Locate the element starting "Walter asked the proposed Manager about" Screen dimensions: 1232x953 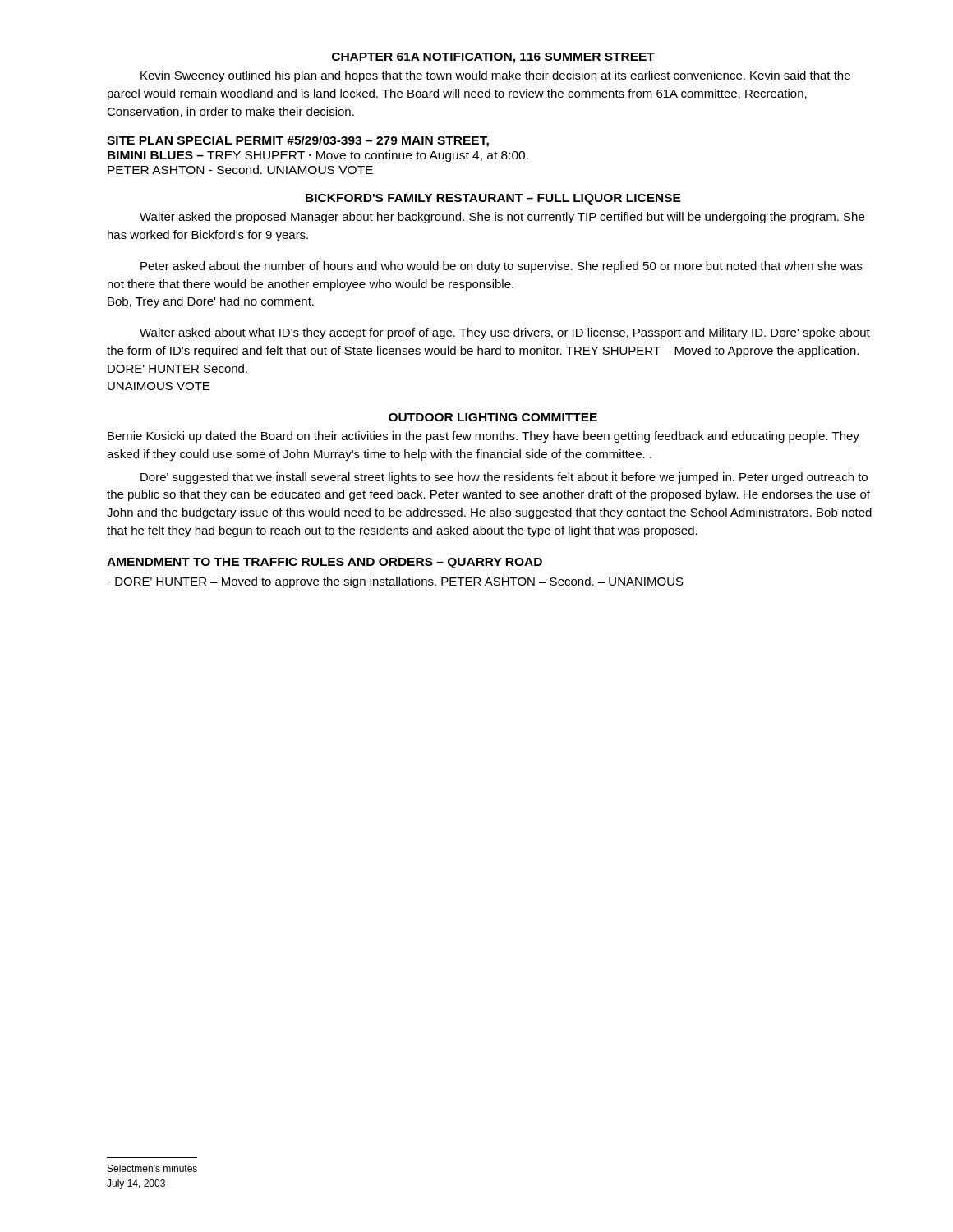click(493, 226)
